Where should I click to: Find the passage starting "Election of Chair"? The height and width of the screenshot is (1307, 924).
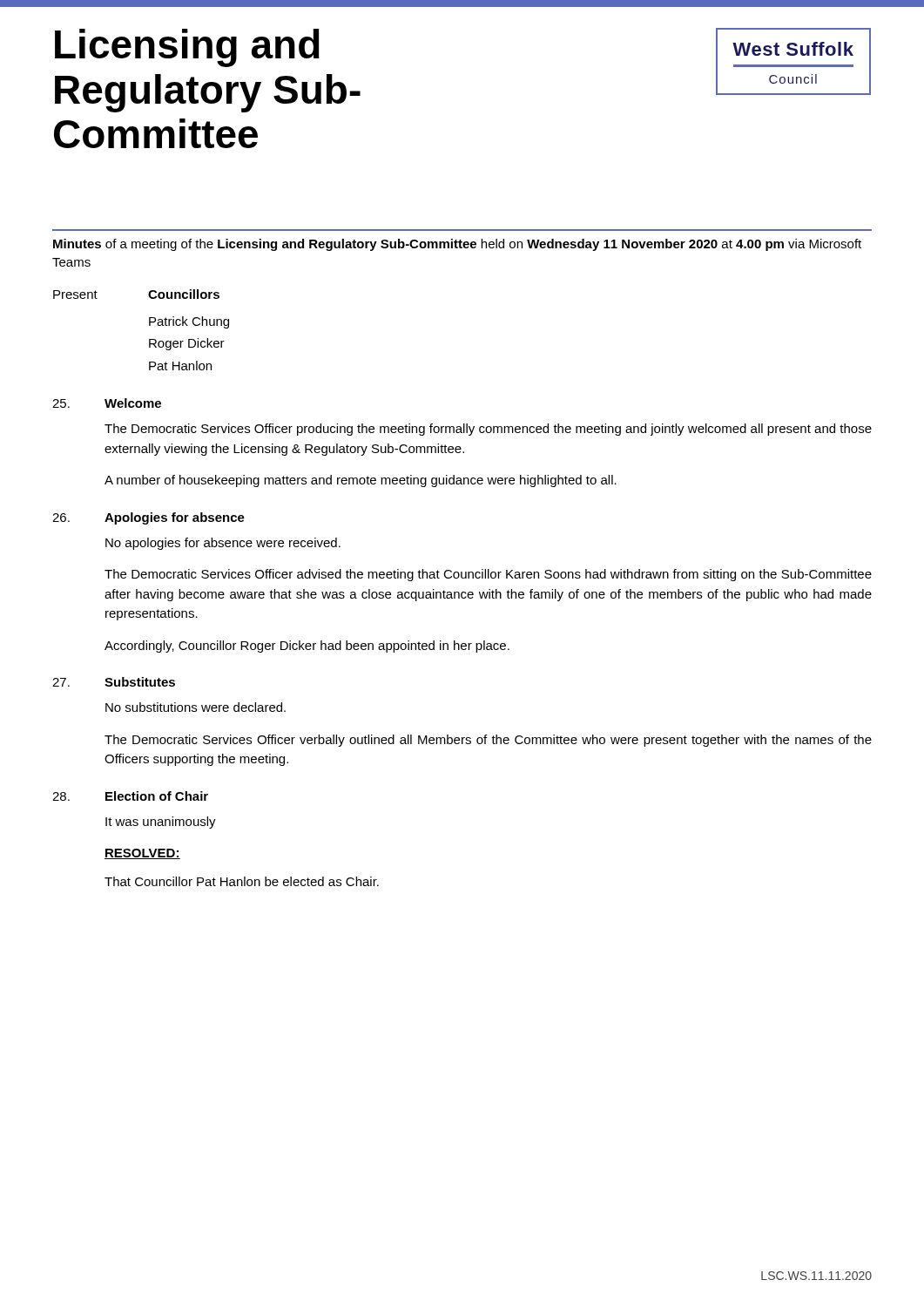pos(156,796)
